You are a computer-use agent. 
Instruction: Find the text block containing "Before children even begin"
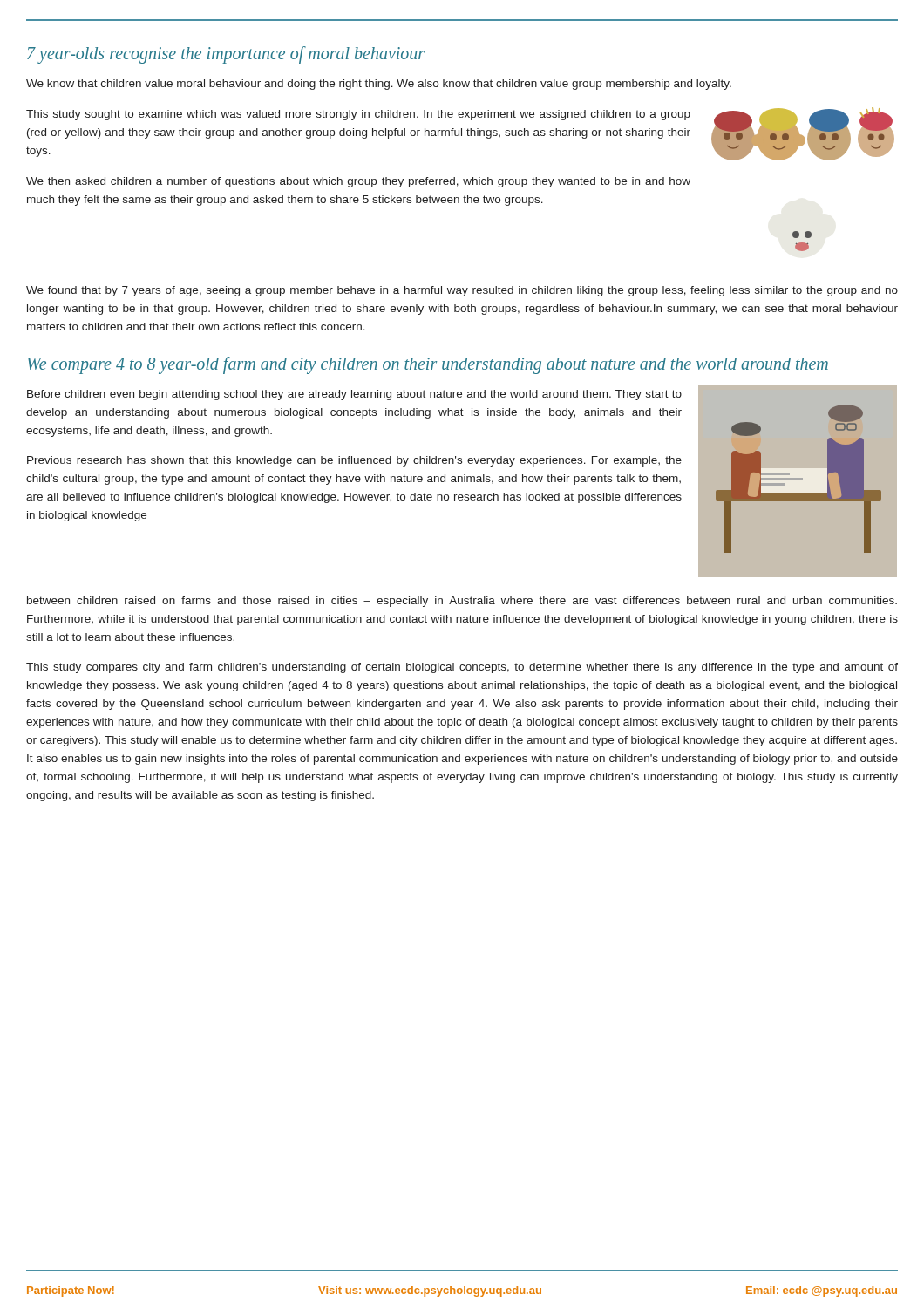354,412
